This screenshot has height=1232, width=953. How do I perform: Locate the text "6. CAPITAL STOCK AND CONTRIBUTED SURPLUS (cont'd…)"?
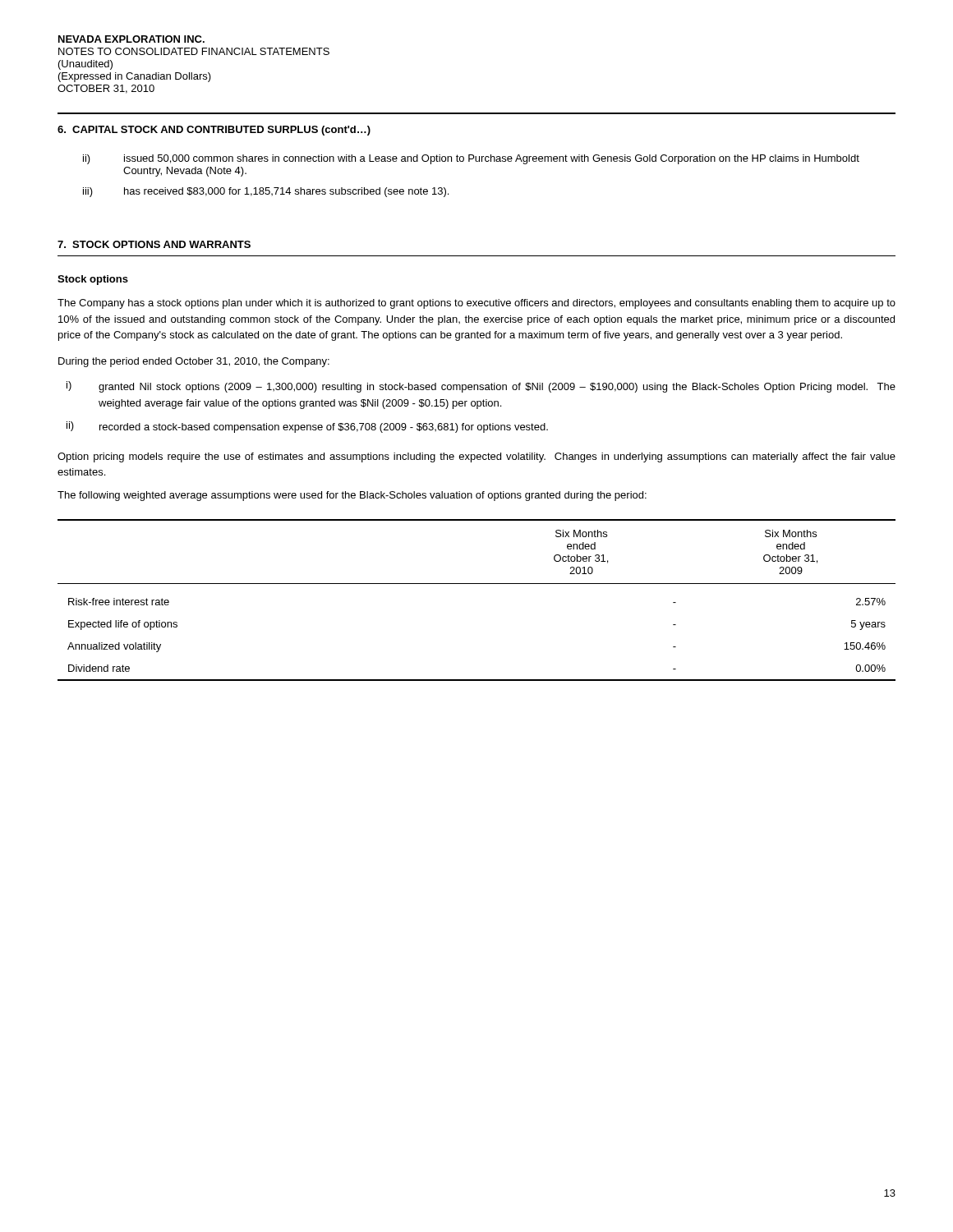[214, 129]
